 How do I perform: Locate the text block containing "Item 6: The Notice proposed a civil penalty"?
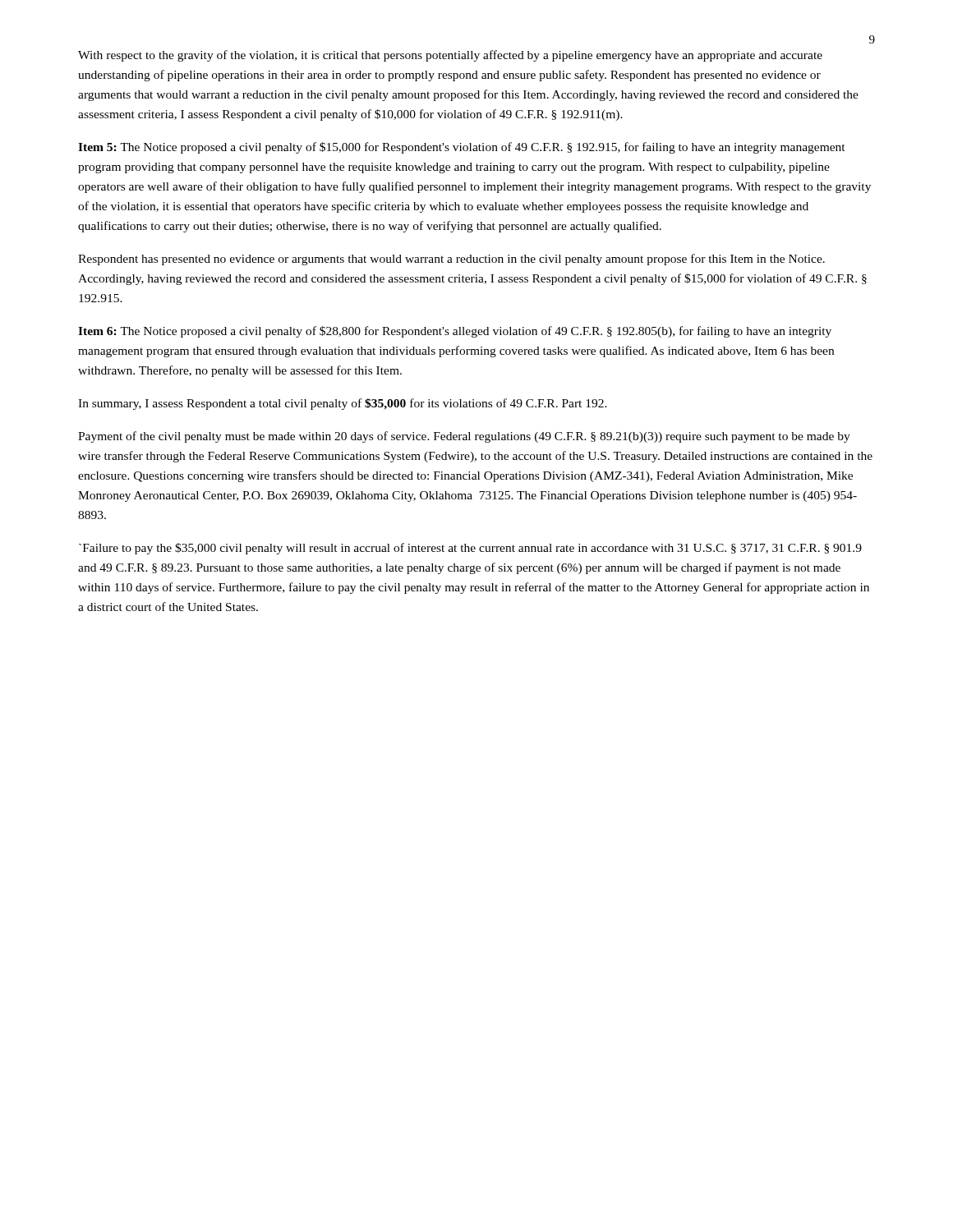[x=476, y=351]
